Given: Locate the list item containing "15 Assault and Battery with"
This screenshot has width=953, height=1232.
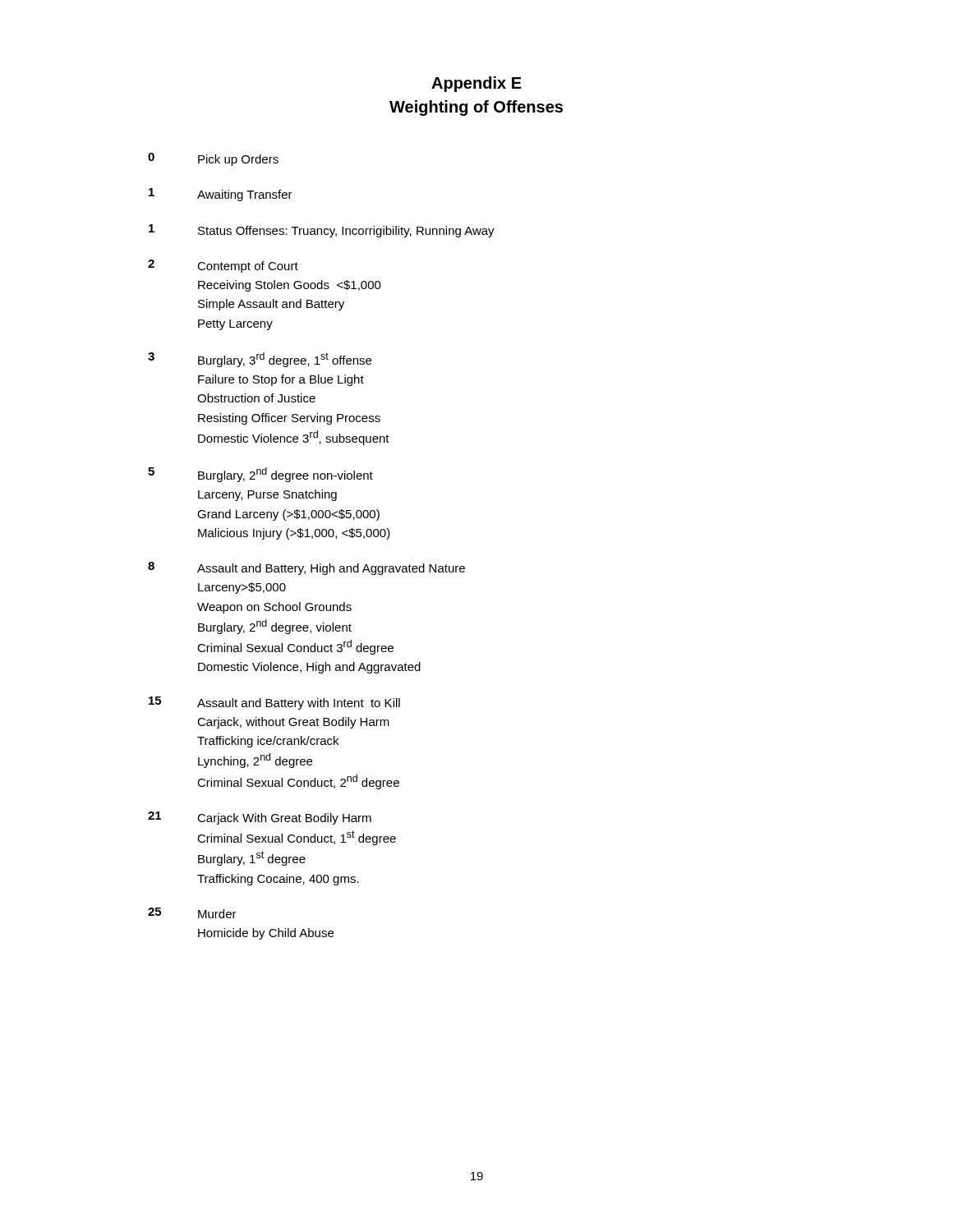Looking at the screenshot, I should coord(274,742).
